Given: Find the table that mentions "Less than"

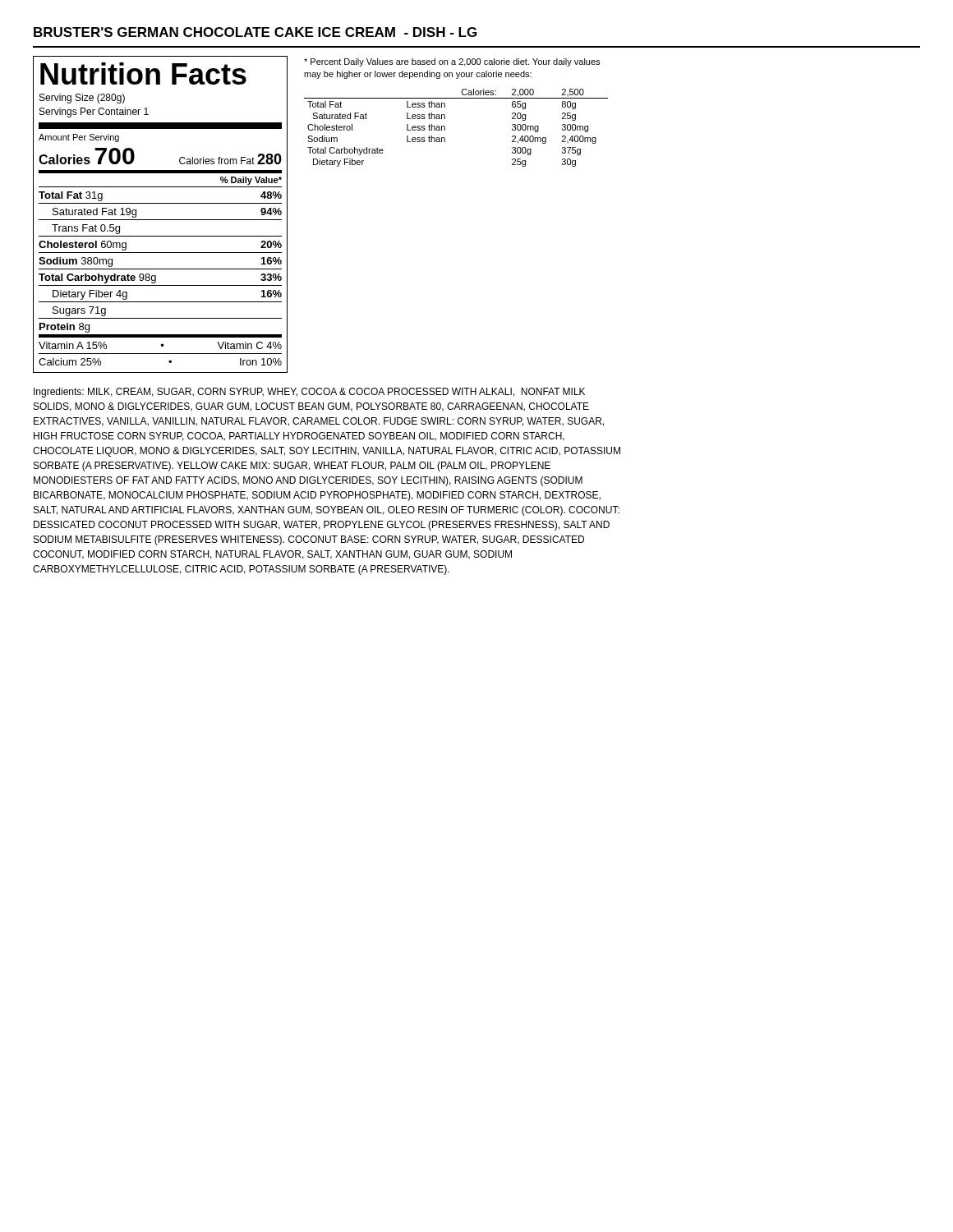Looking at the screenshot, I should pos(456,214).
